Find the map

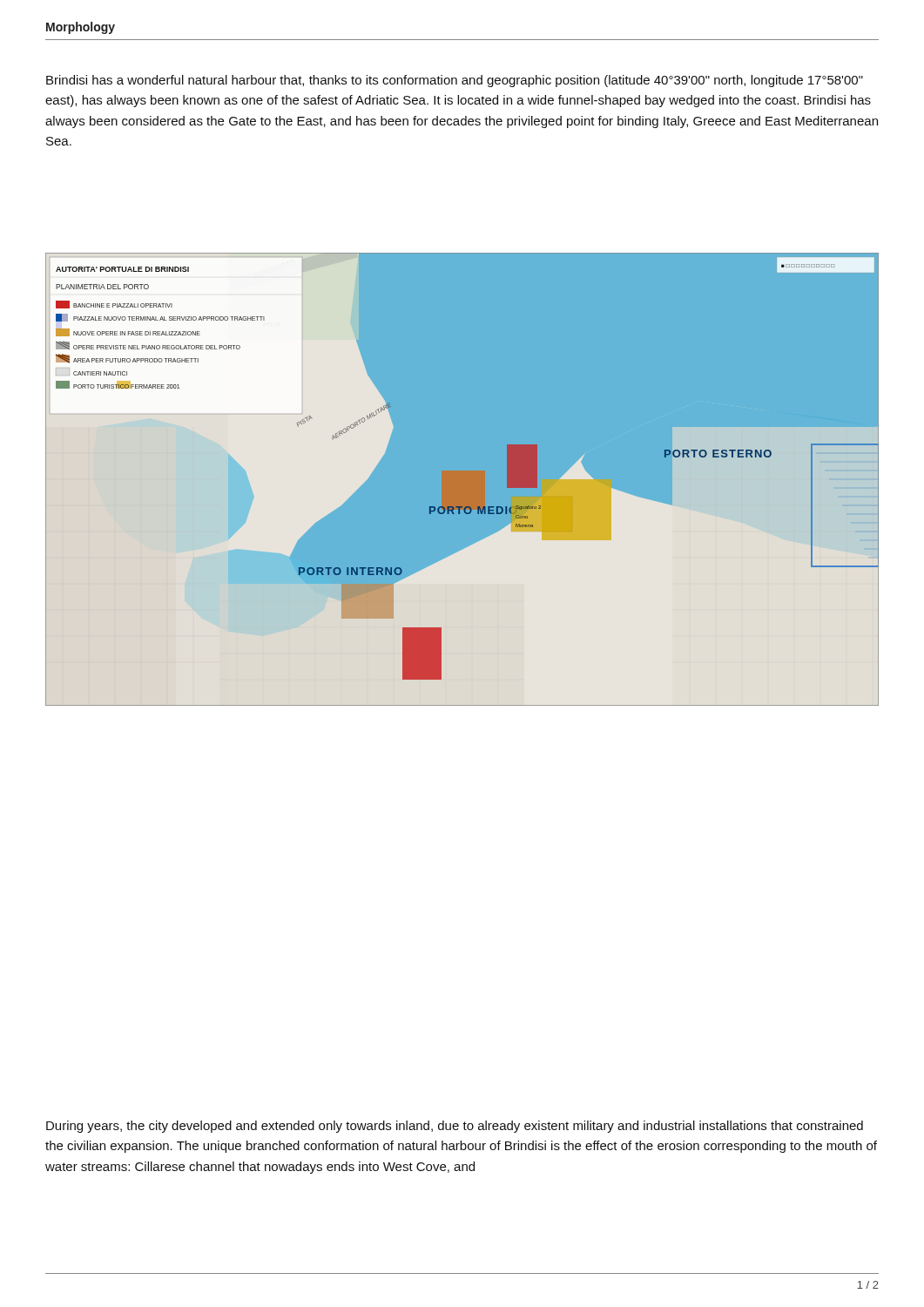(x=462, y=479)
